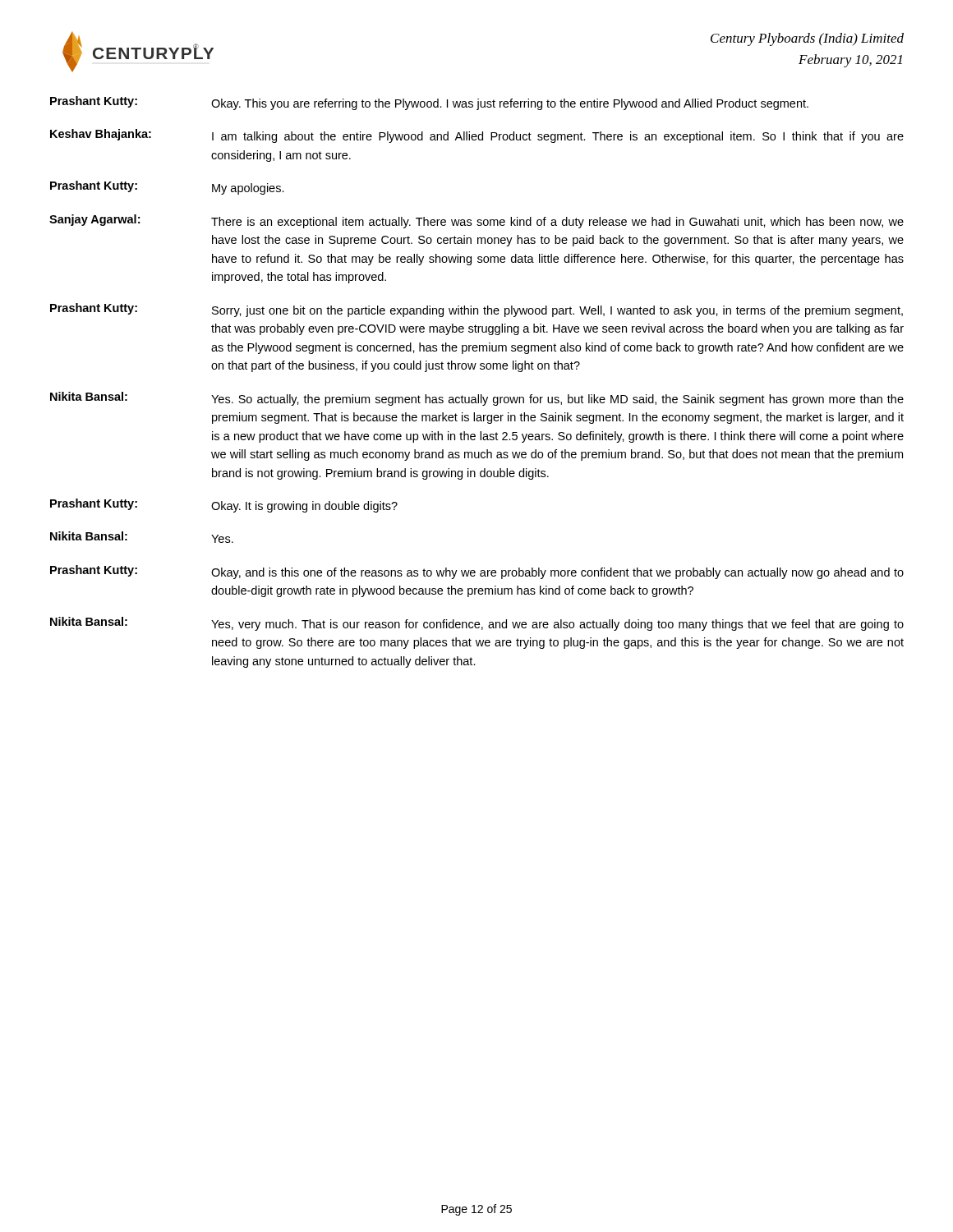This screenshot has height=1232, width=953.
Task: Where is the passage that starts "Prashant Kutty: My"?
Action: pyautogui.click(x=87, y=188)
